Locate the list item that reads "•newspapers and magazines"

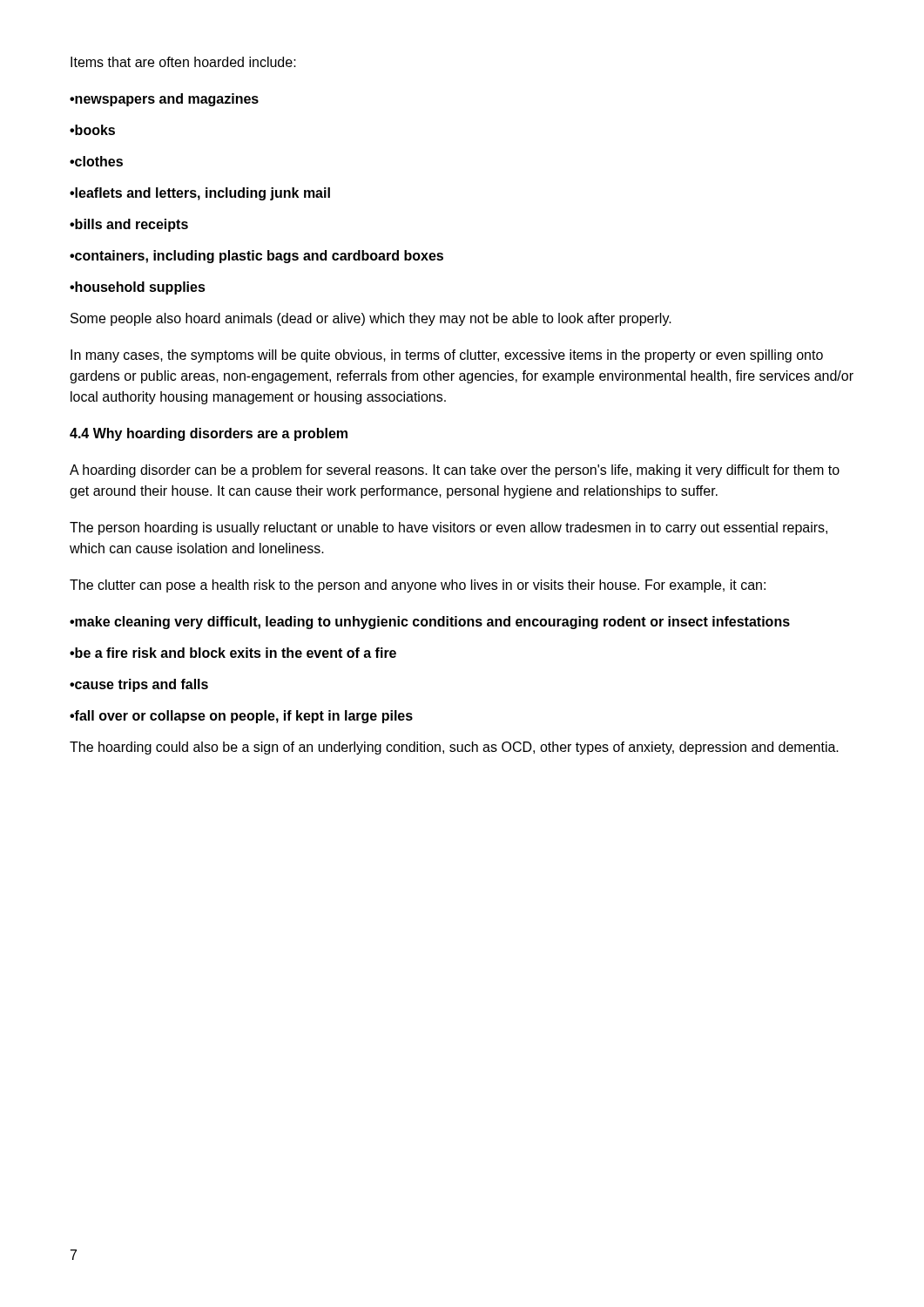click(164, 99)
